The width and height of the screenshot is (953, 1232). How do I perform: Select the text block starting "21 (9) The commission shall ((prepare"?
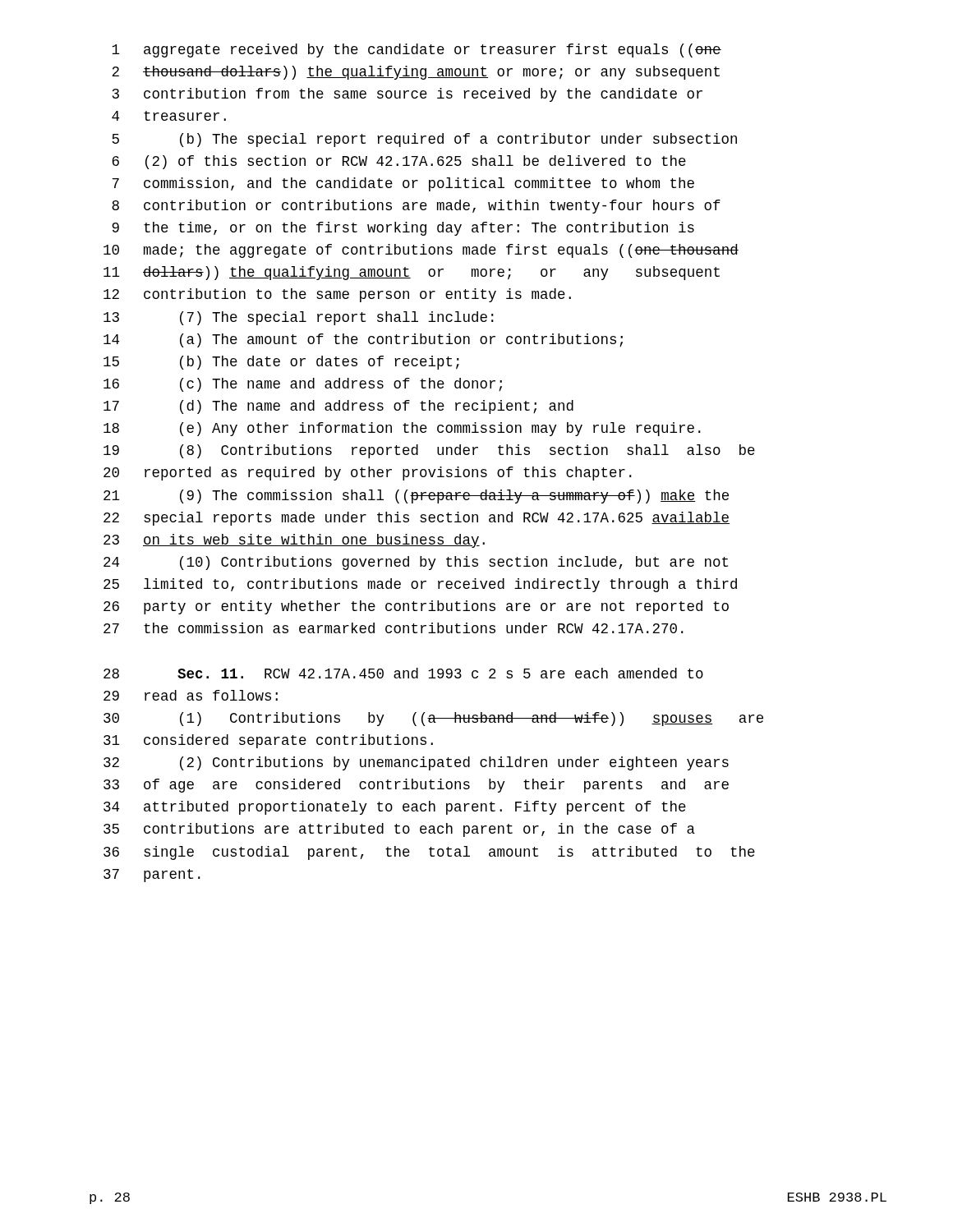pos(488,518)
